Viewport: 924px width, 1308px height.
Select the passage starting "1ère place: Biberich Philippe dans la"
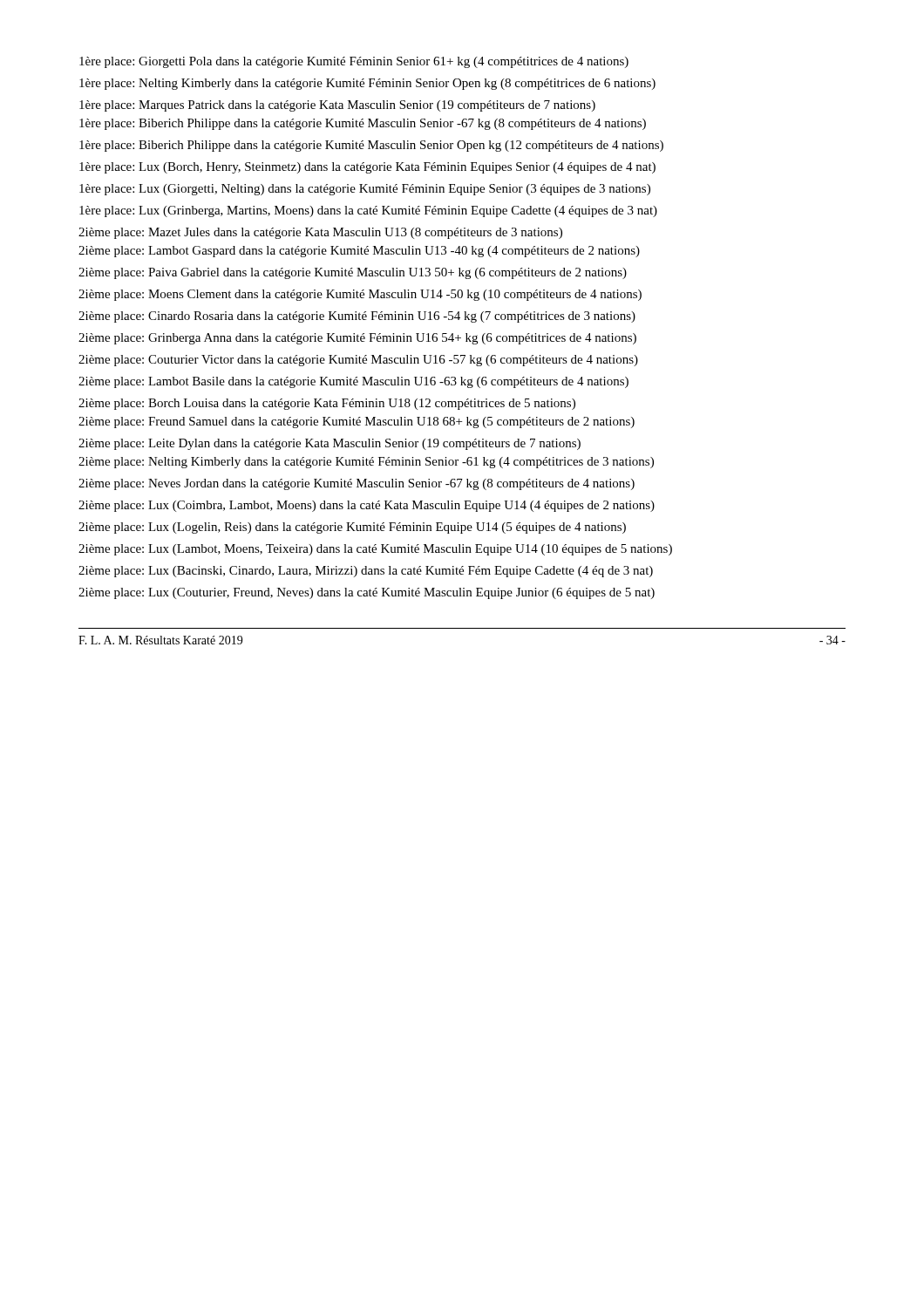[371, 145]
